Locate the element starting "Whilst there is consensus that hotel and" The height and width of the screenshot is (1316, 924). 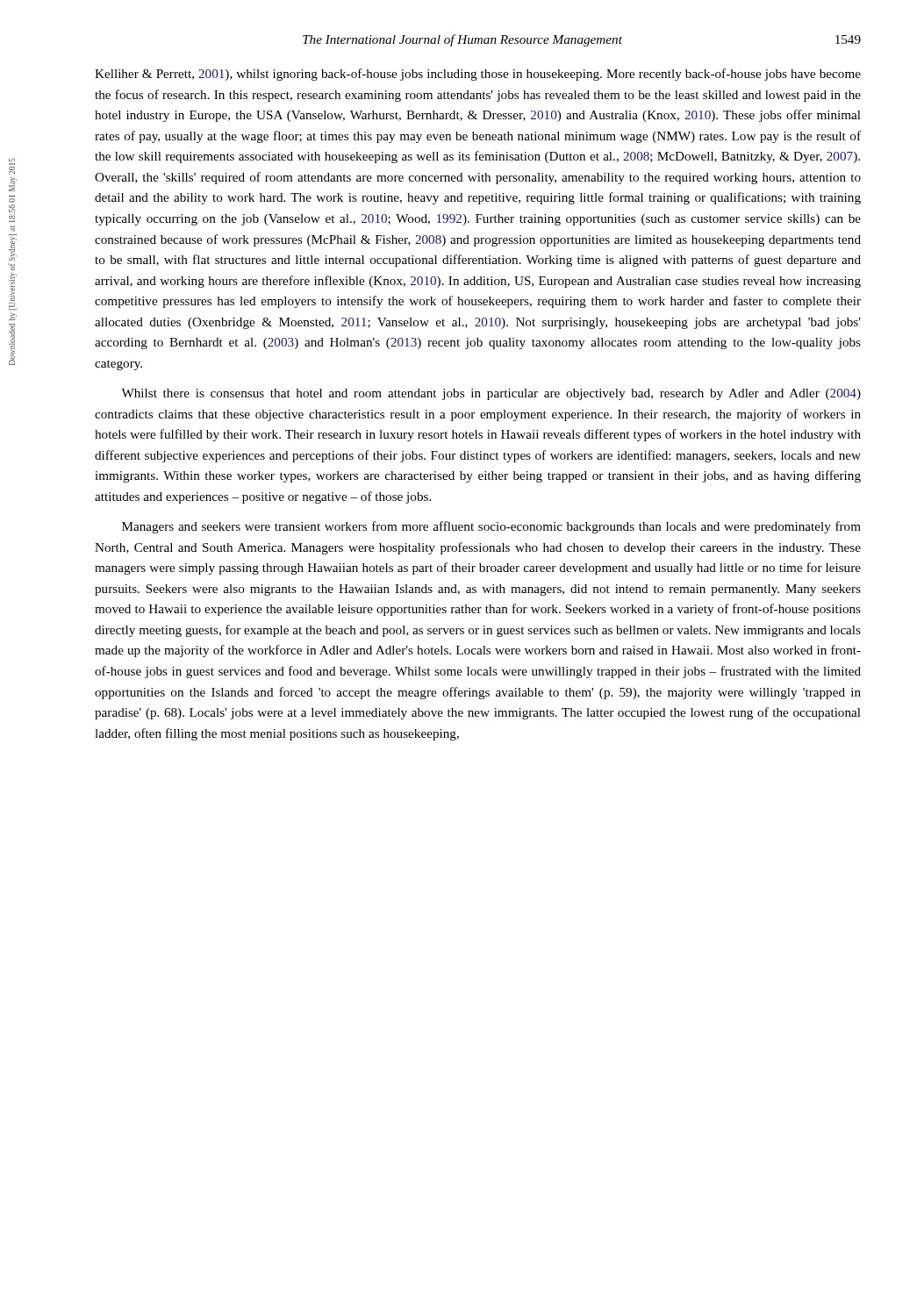click(x=478, y=445)
